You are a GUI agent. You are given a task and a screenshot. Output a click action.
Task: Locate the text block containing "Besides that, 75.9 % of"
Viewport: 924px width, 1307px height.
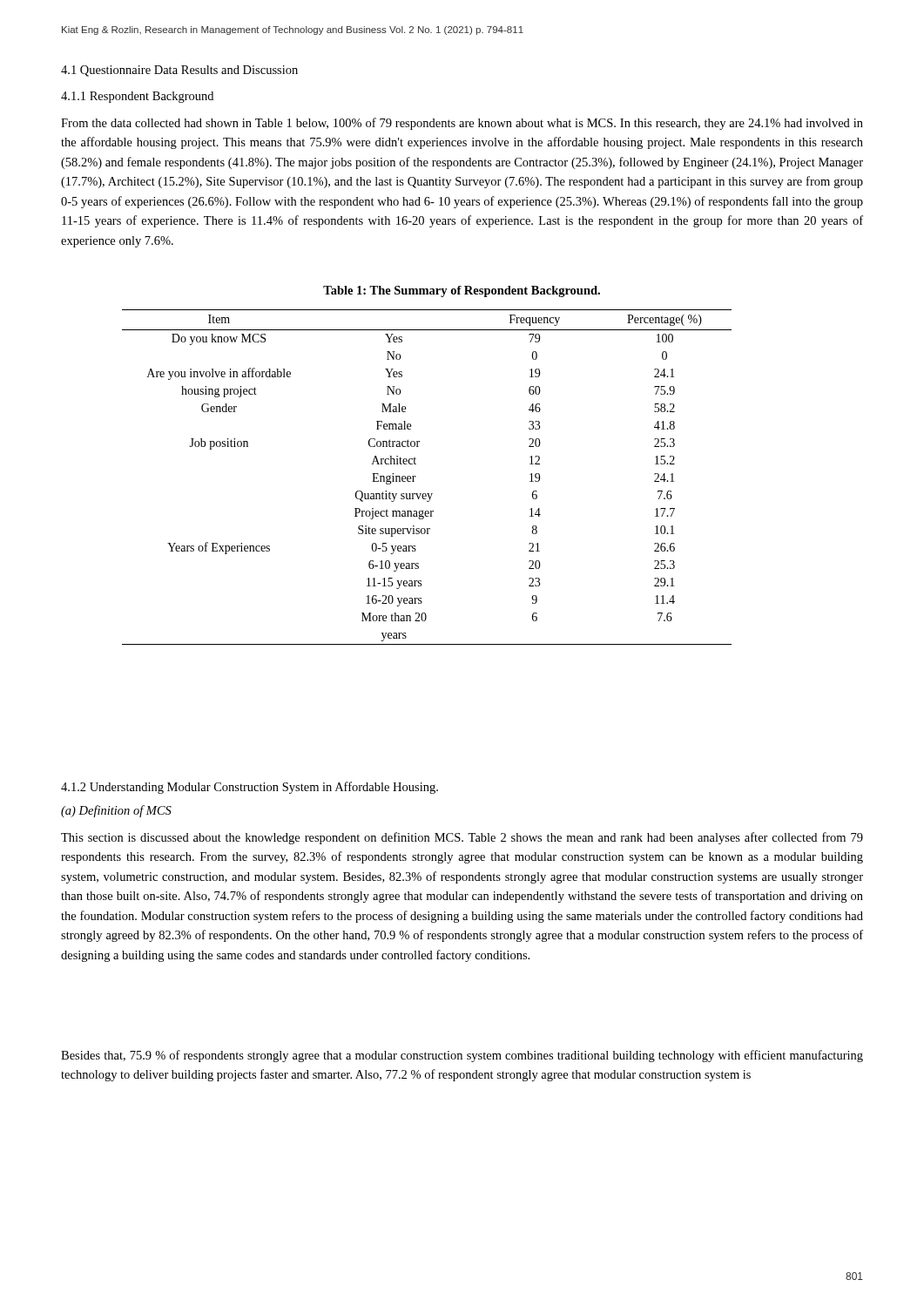pyautogui.click(x=462, y=1065)
